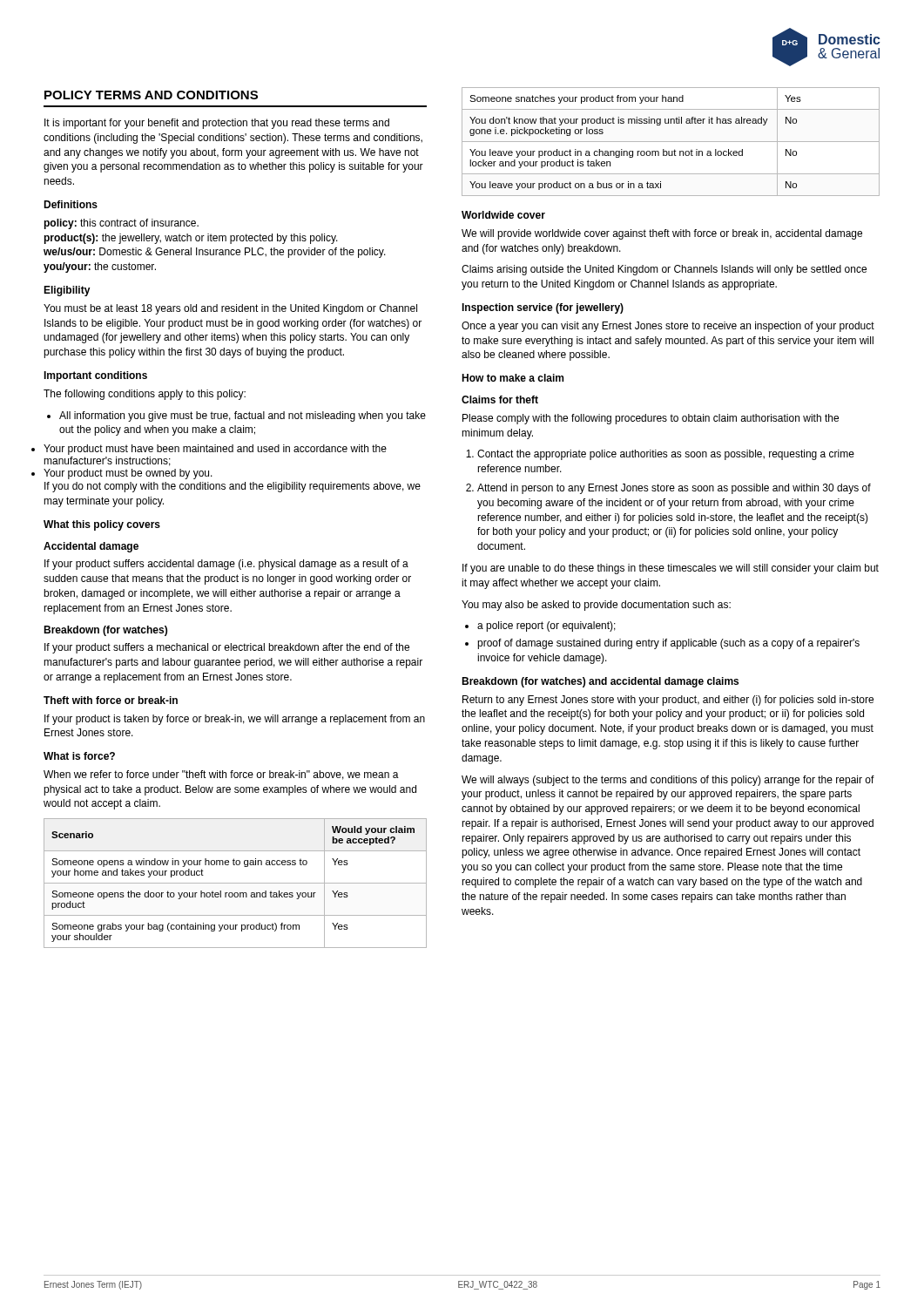The width and height of the screenshot is (924, 1307).
Task: Find a logo
Action: (x=825, y=47)
